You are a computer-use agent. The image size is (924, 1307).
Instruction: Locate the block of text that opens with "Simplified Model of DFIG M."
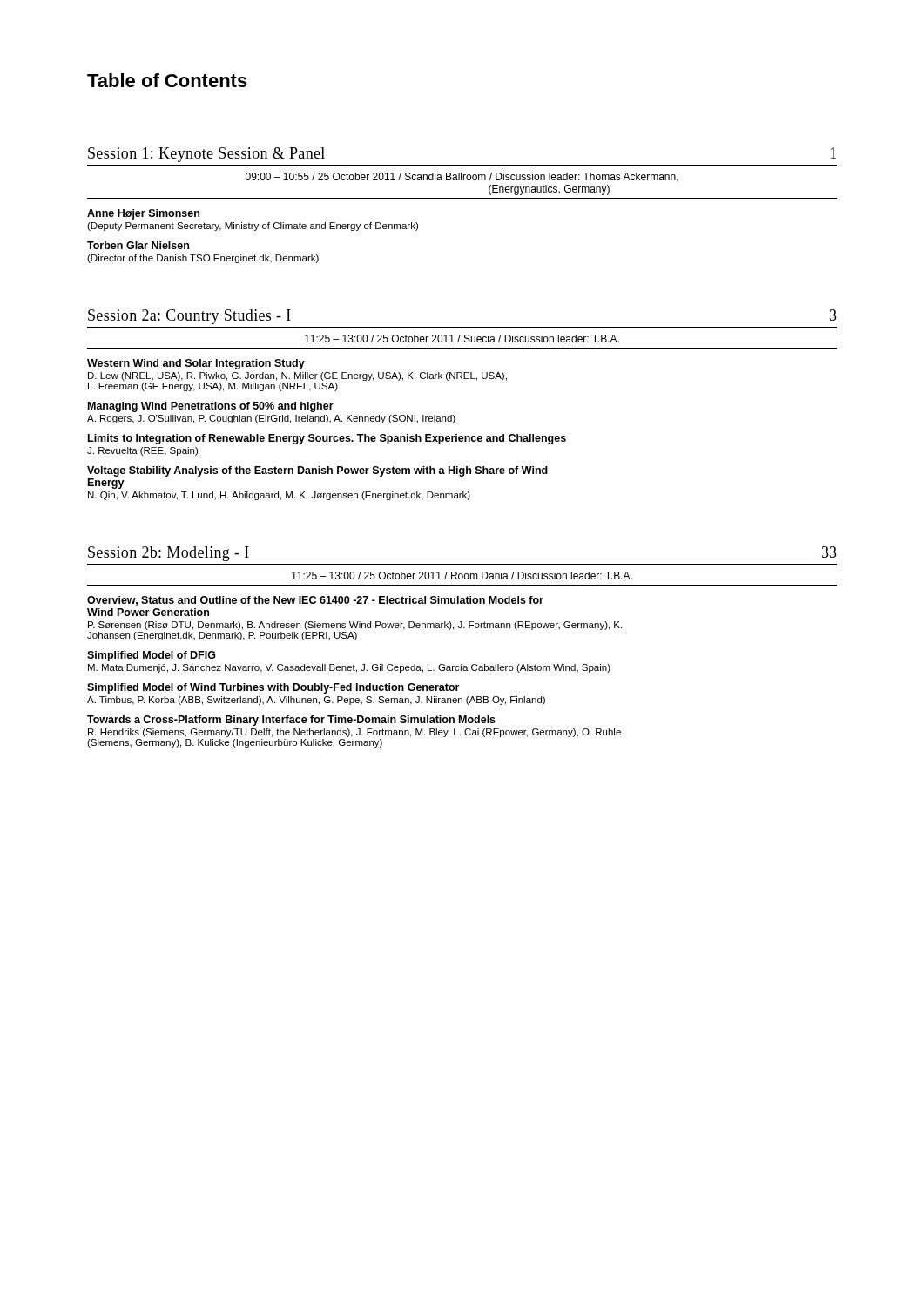pos(462,661)
